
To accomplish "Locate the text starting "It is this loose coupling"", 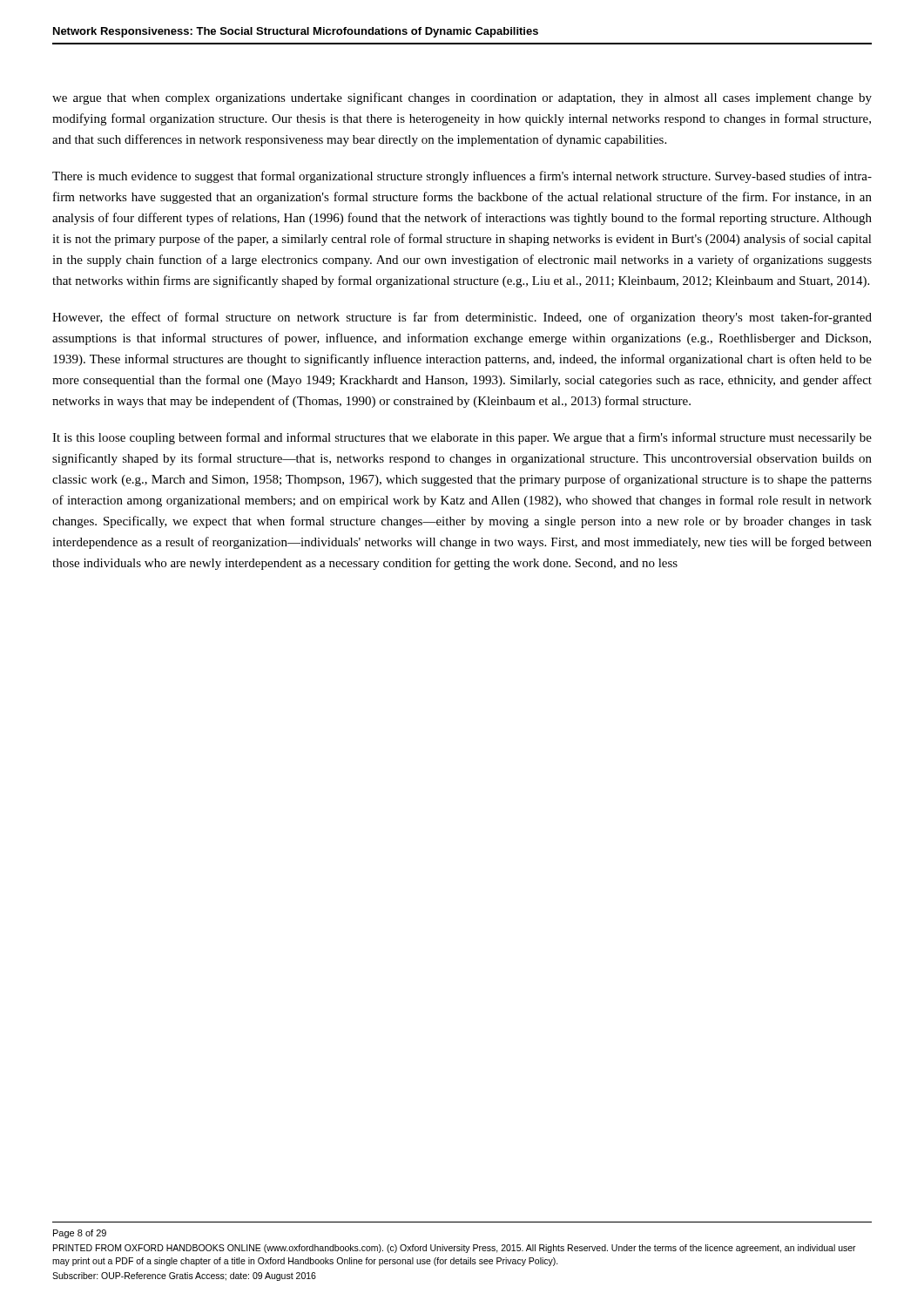I will (462, 500).
